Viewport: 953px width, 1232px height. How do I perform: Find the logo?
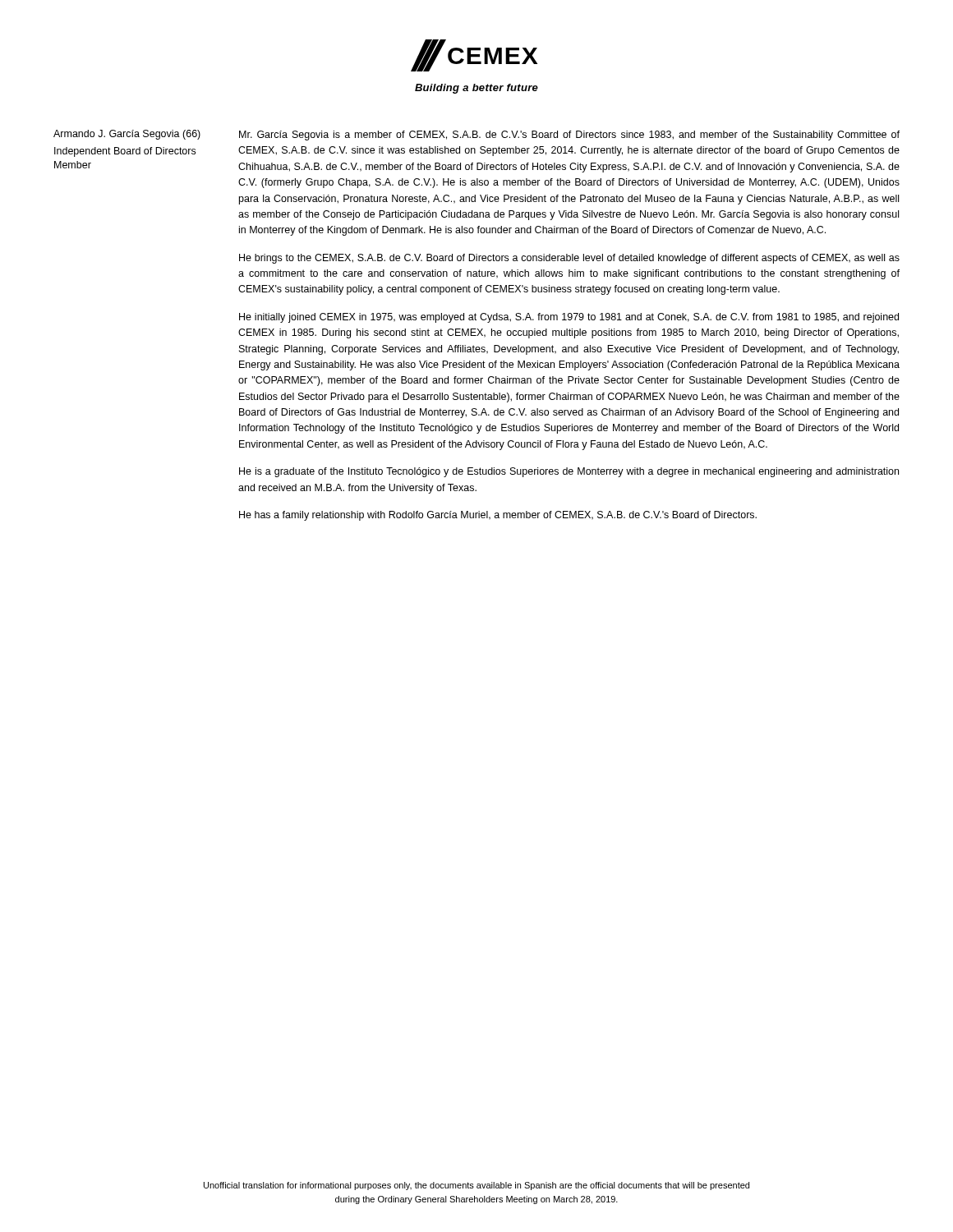(476, 63)
